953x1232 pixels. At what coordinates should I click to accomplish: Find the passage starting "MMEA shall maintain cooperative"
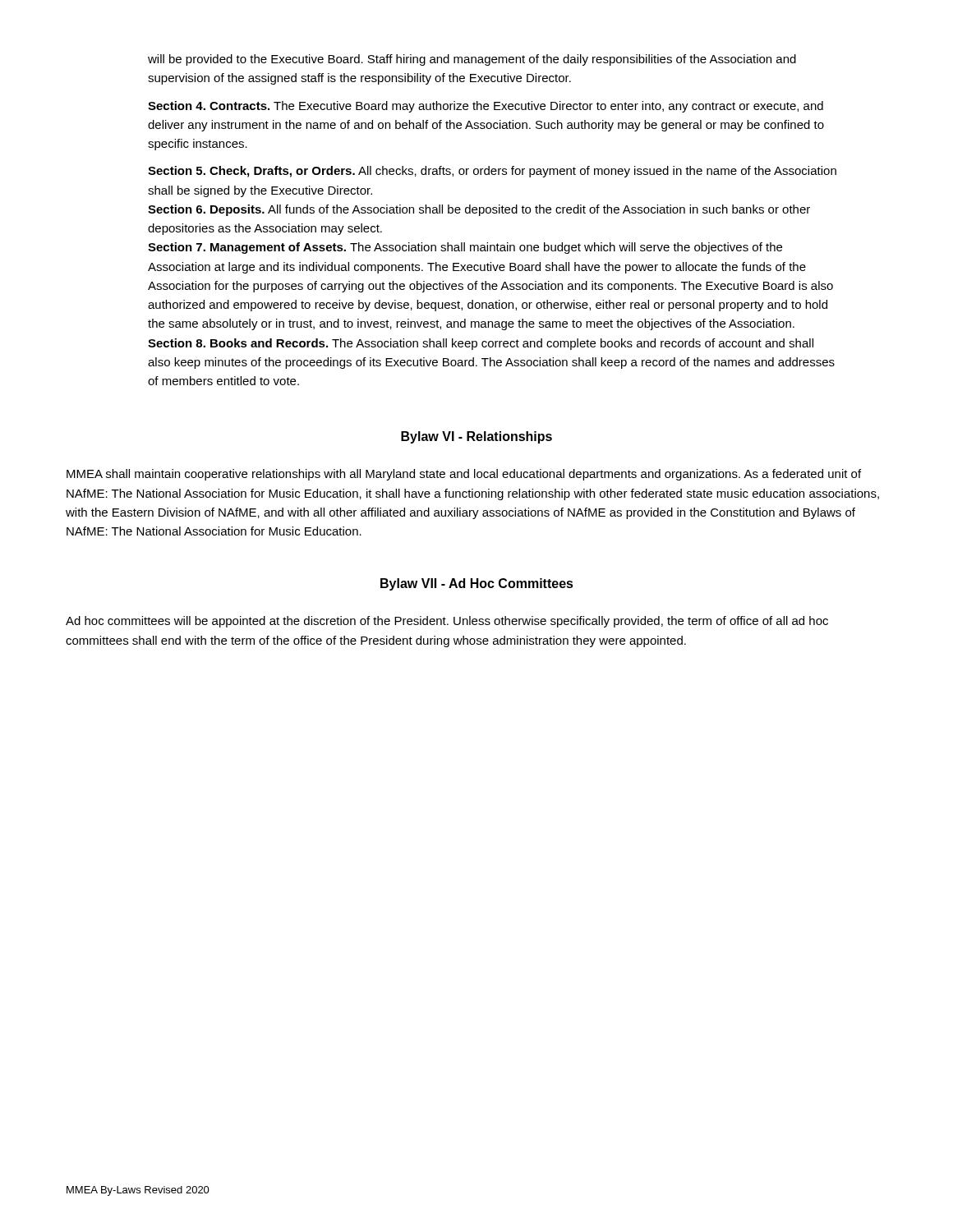pyautogui.click(x=473, y=502)
